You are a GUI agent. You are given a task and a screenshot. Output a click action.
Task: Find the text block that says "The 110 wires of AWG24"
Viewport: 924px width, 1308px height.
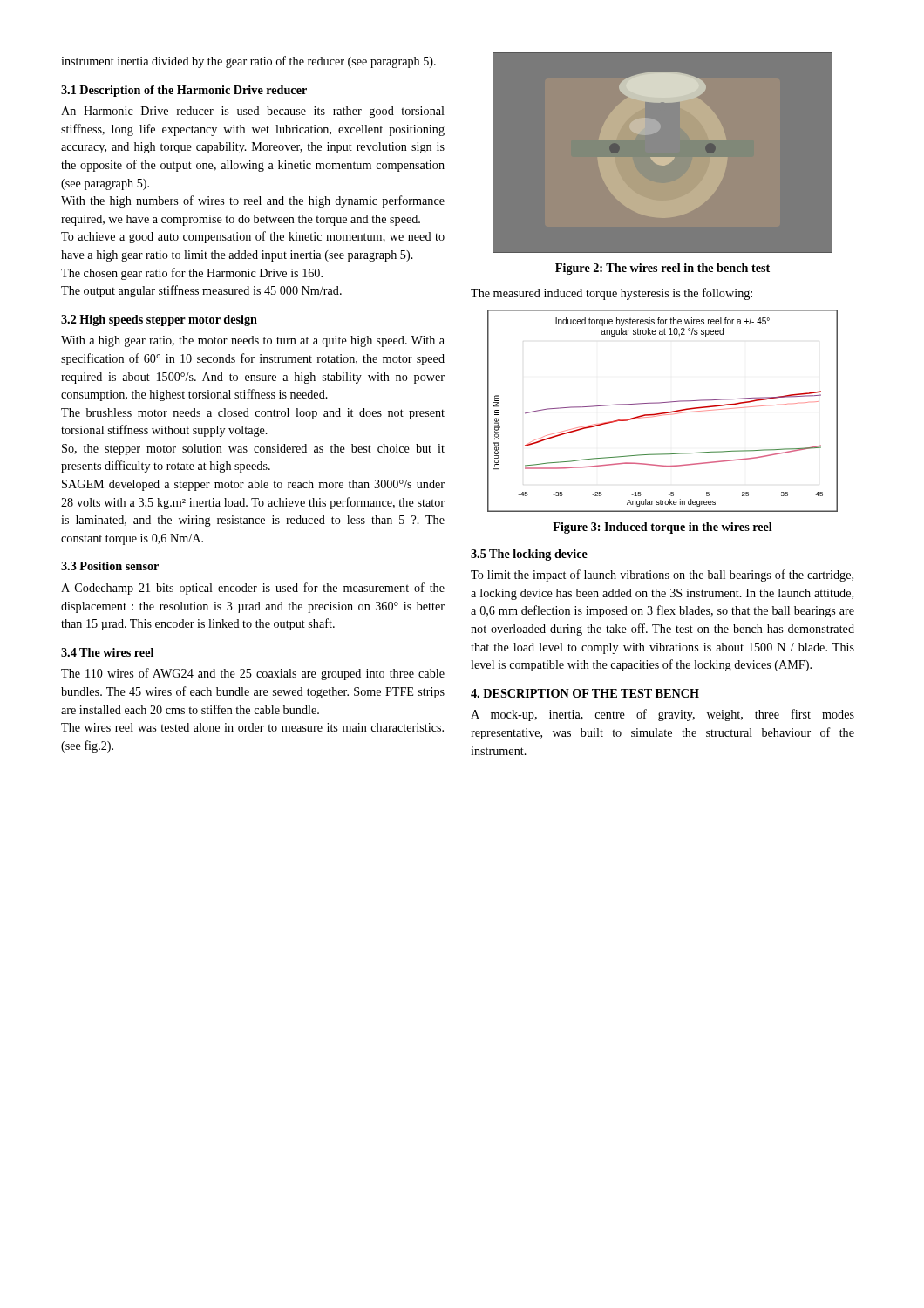pyautogui.click(x=253, y=709)
